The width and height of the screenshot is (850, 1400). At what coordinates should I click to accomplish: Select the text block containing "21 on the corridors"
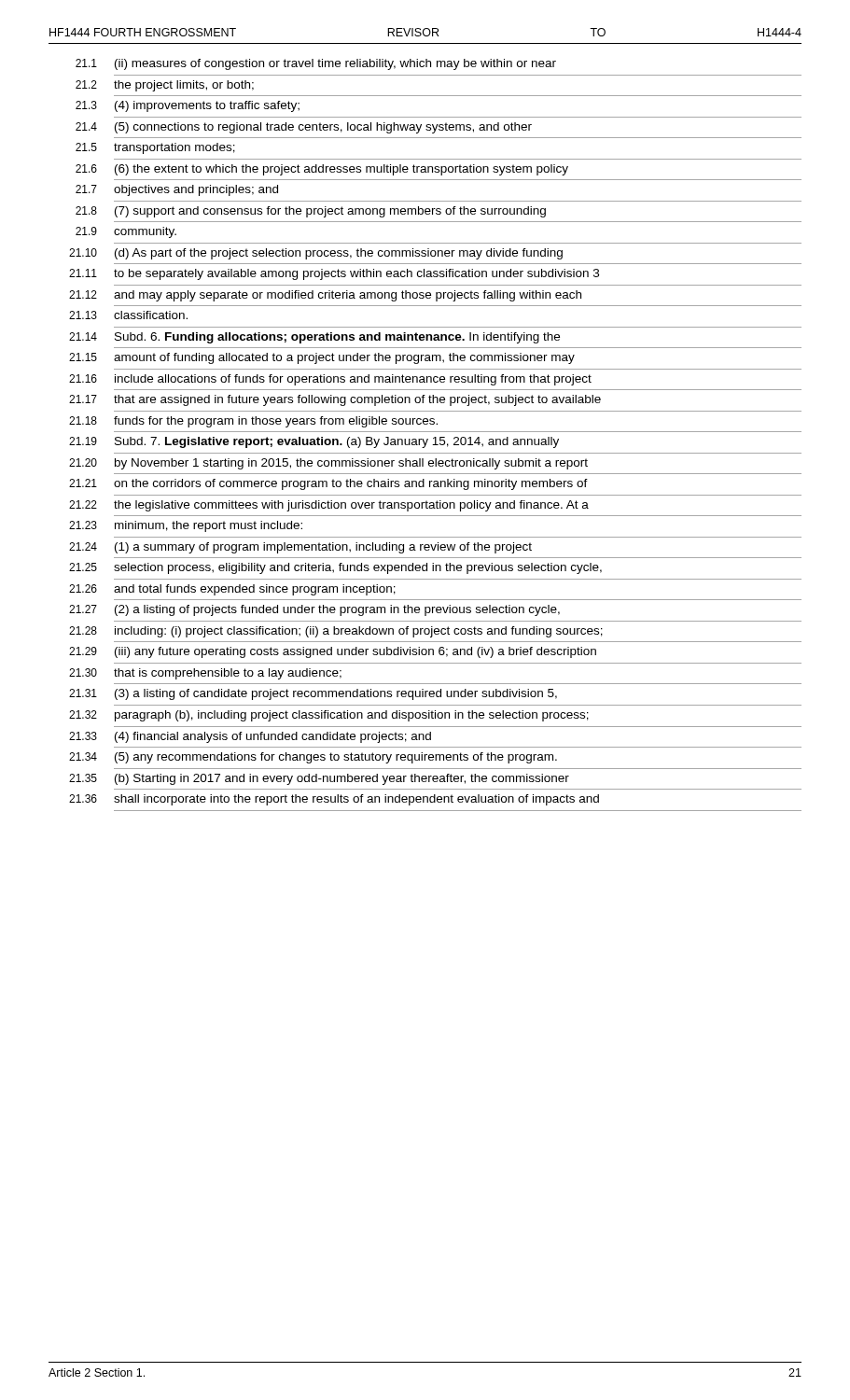tap(425, 485)
